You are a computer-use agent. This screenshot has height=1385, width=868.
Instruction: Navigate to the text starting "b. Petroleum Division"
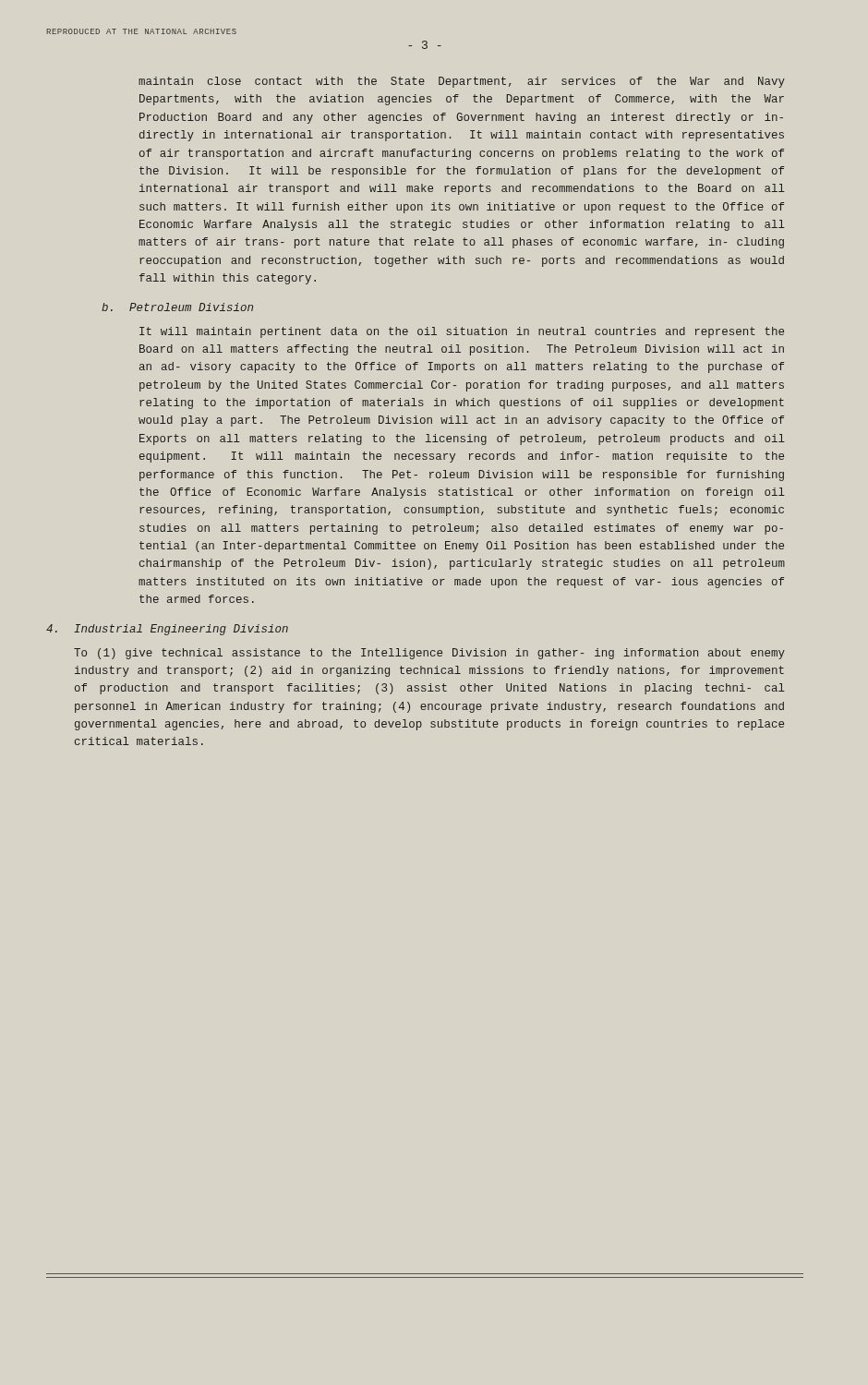pos(178,308)
